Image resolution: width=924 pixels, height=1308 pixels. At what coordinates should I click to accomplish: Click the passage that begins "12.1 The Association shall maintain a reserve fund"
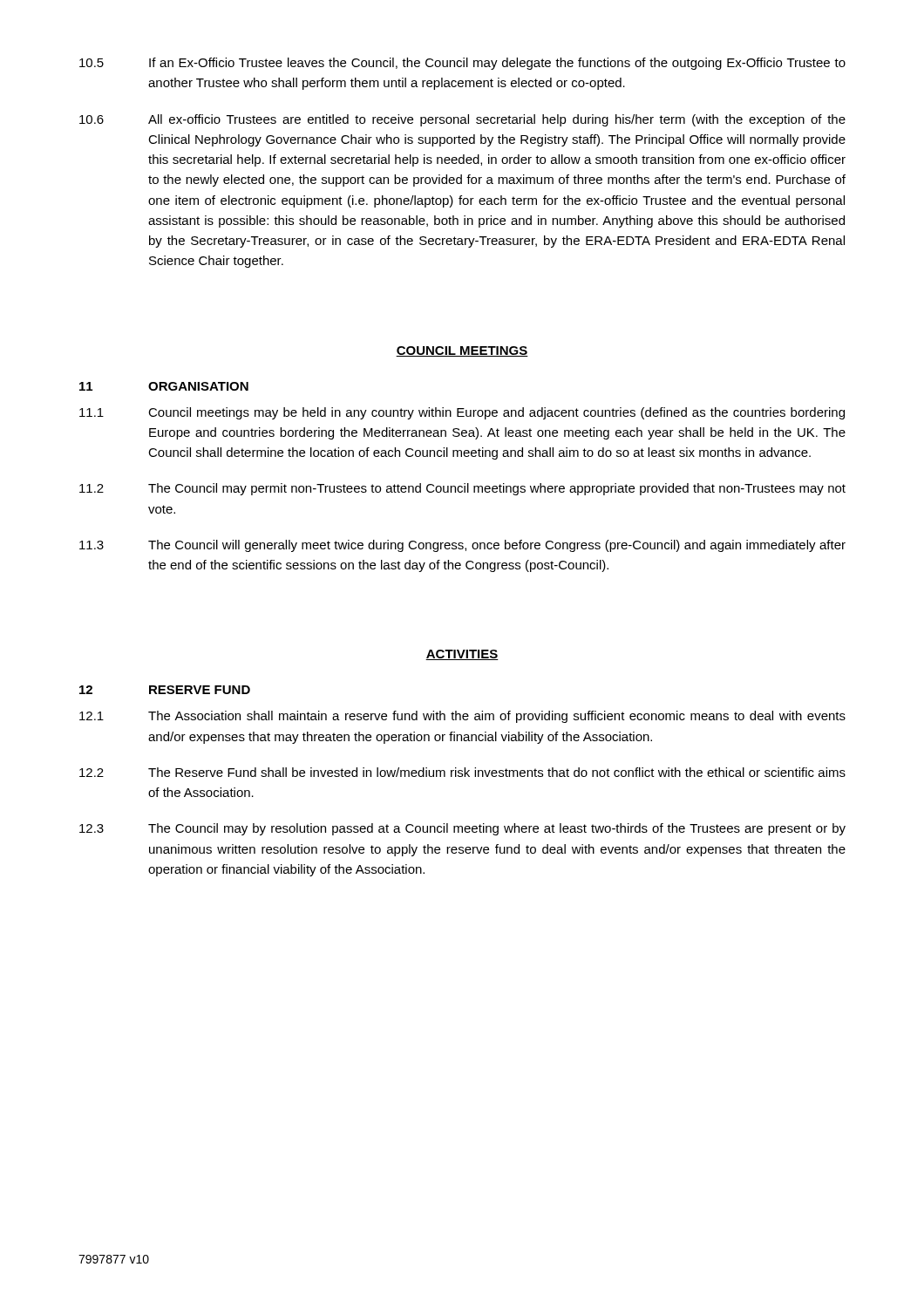[462, 726]
